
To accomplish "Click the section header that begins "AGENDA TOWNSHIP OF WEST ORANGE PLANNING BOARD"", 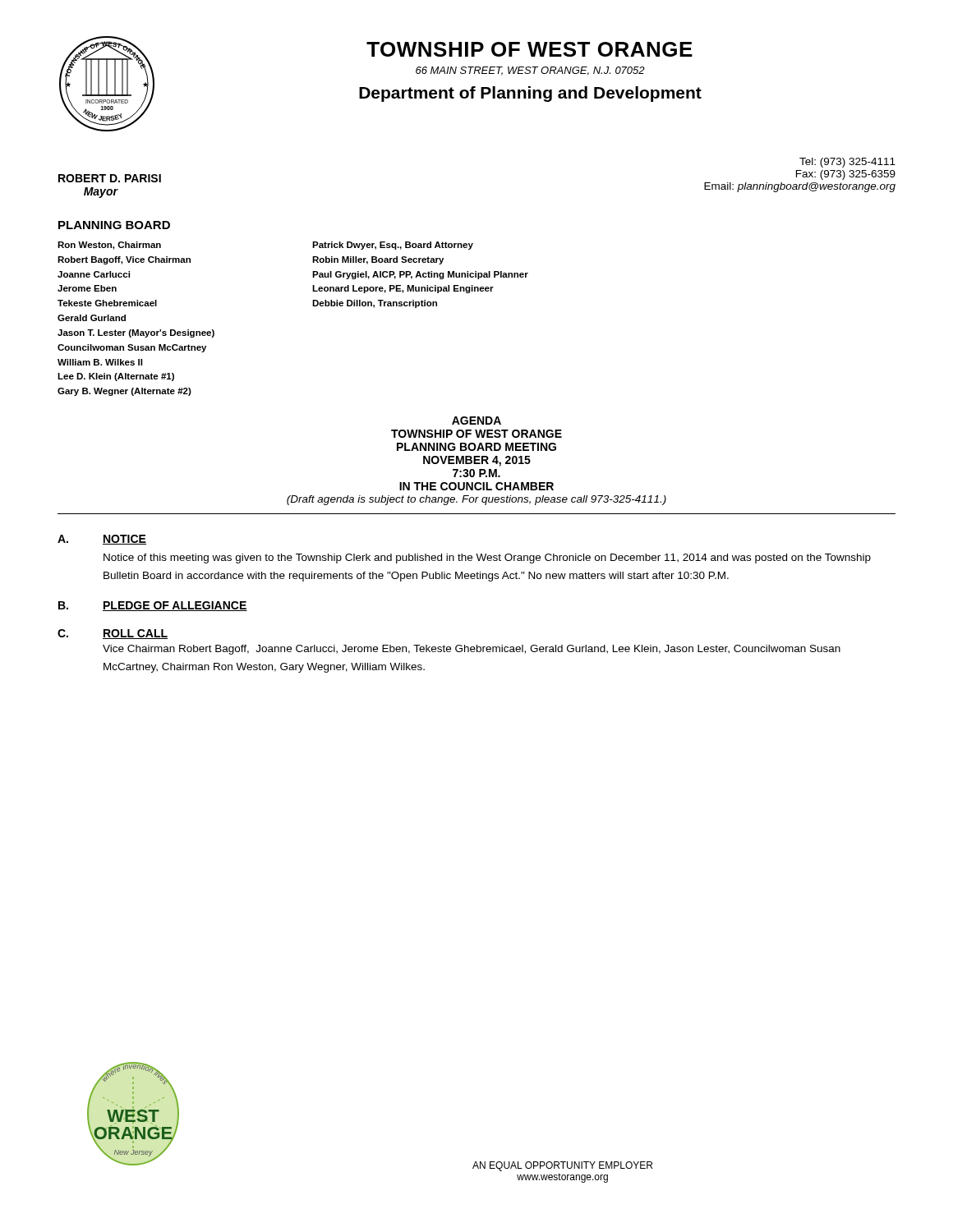I will pos(476,460).
